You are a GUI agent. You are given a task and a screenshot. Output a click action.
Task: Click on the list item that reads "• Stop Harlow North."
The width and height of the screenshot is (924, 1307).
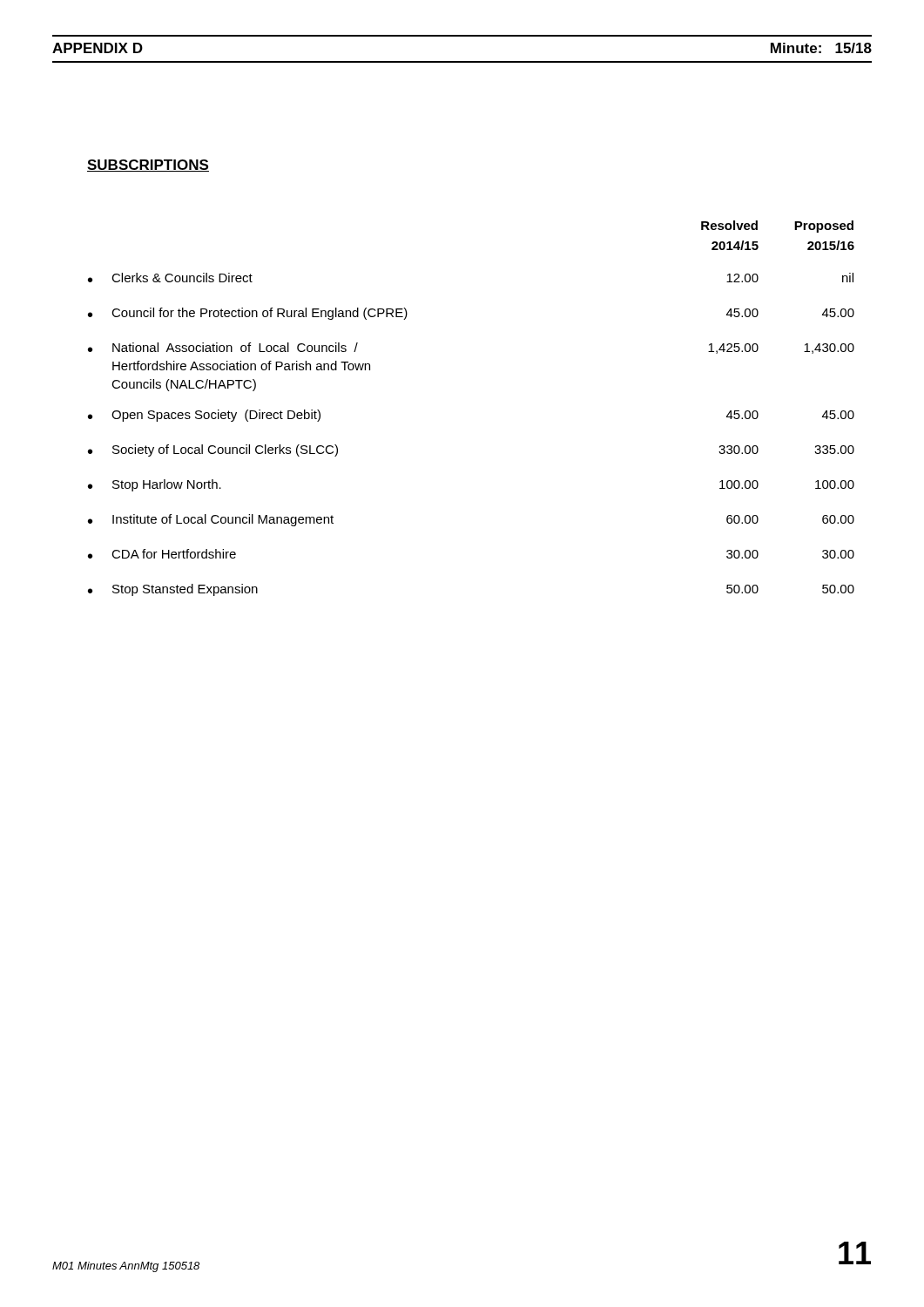point(164,485)
